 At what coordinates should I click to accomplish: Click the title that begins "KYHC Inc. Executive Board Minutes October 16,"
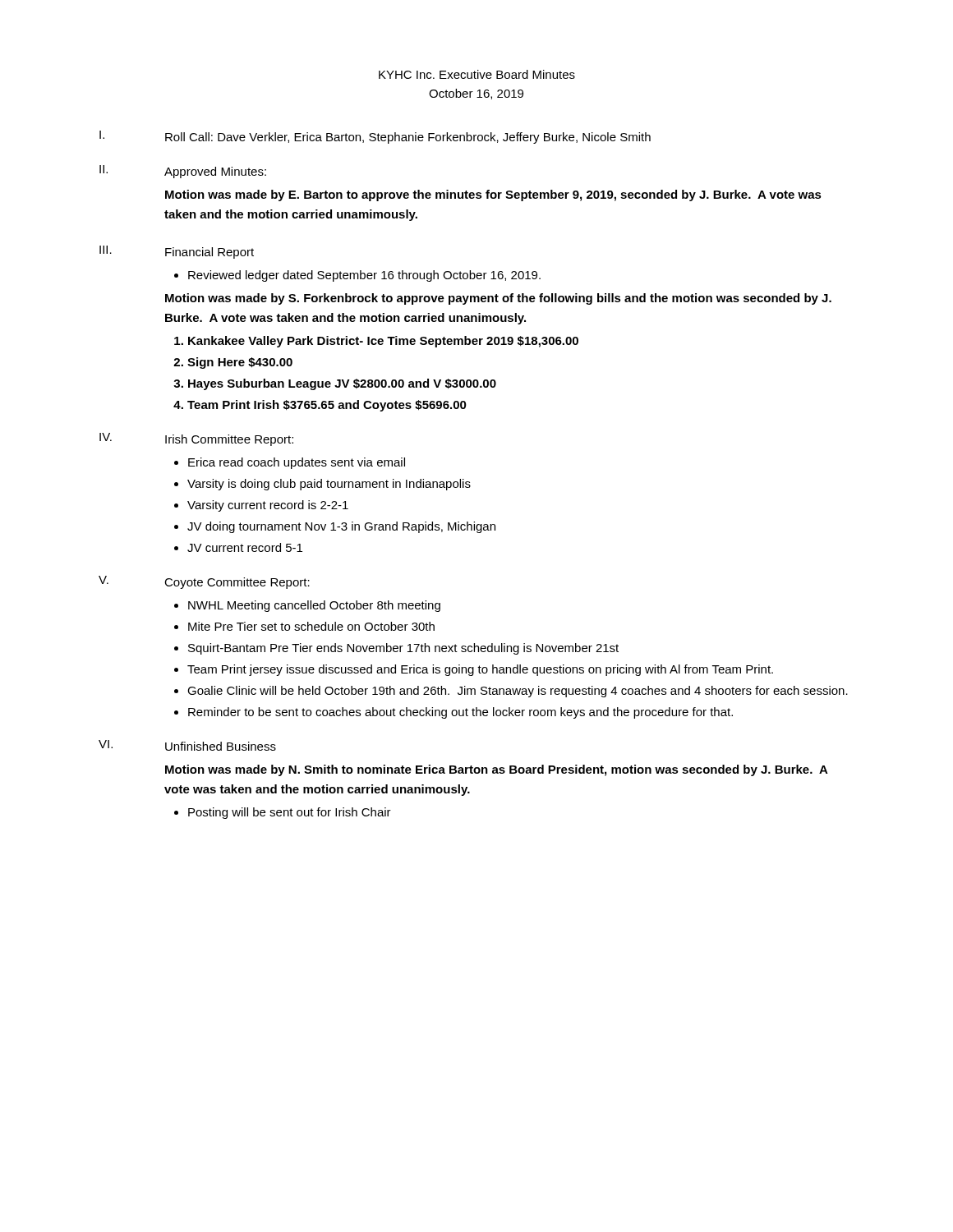[476, 84]
